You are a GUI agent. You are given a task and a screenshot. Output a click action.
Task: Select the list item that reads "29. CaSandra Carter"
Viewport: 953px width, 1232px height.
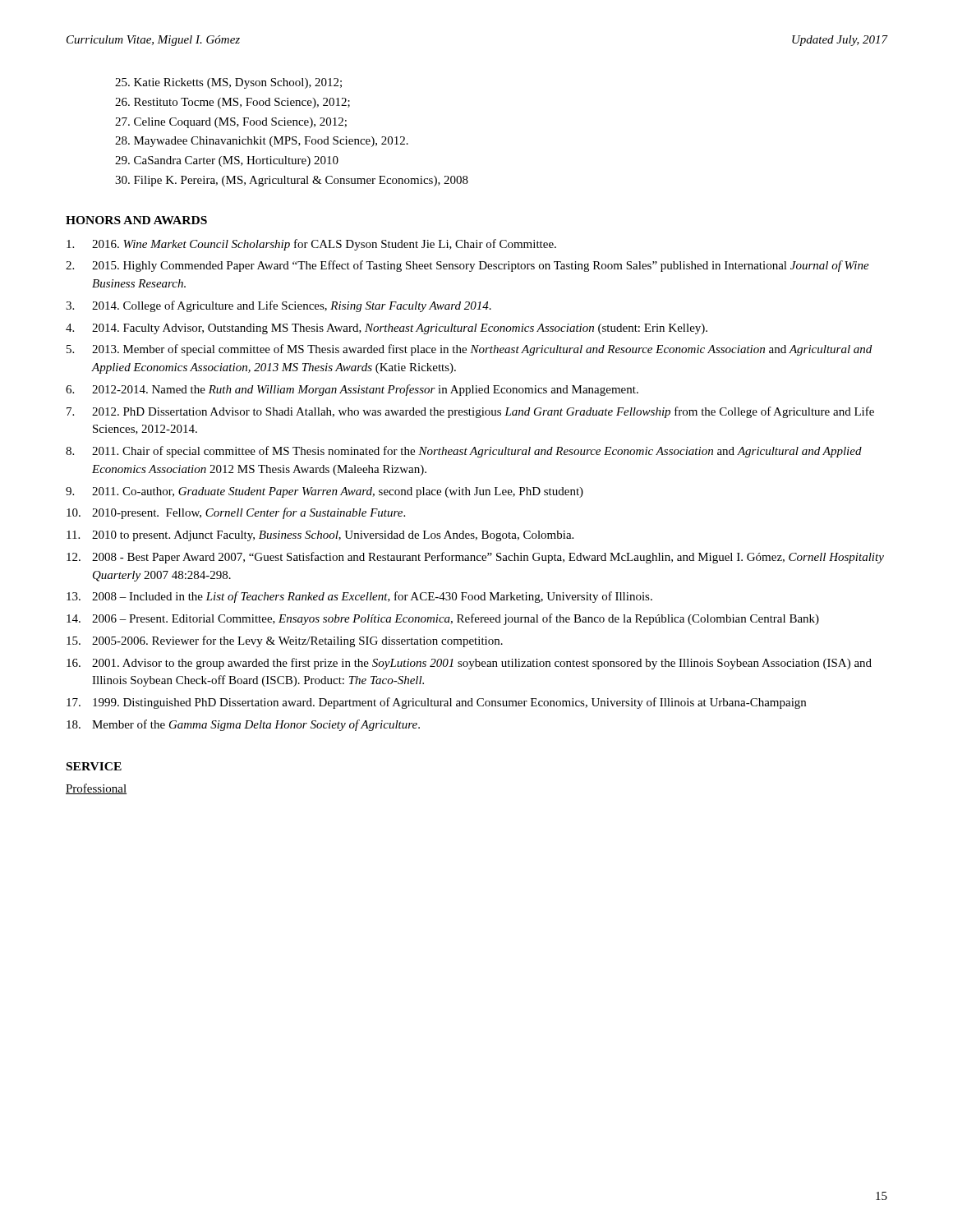[x=227, y=160]
